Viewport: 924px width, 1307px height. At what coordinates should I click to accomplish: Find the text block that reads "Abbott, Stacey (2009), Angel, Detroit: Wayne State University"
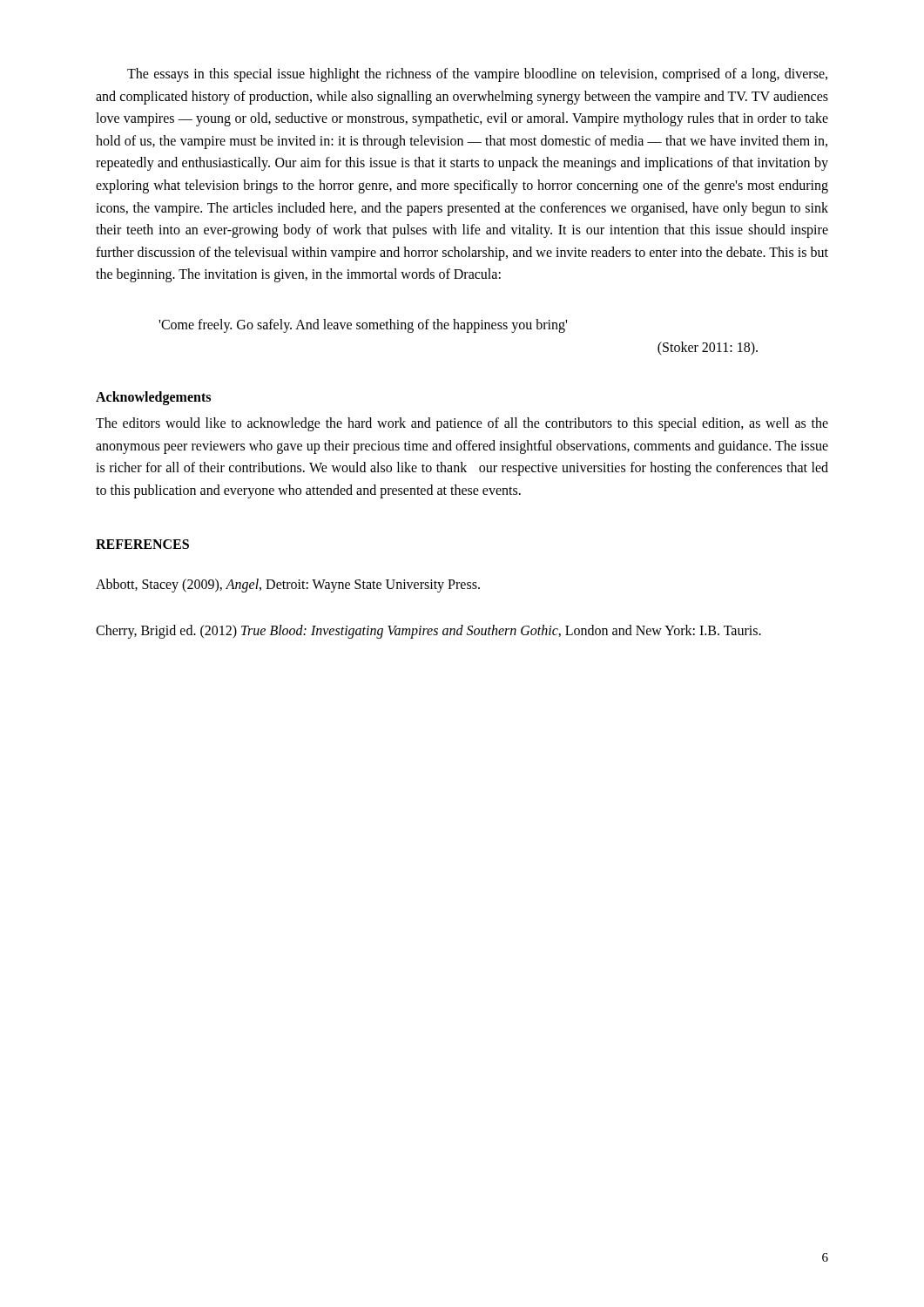pos(288,584)
